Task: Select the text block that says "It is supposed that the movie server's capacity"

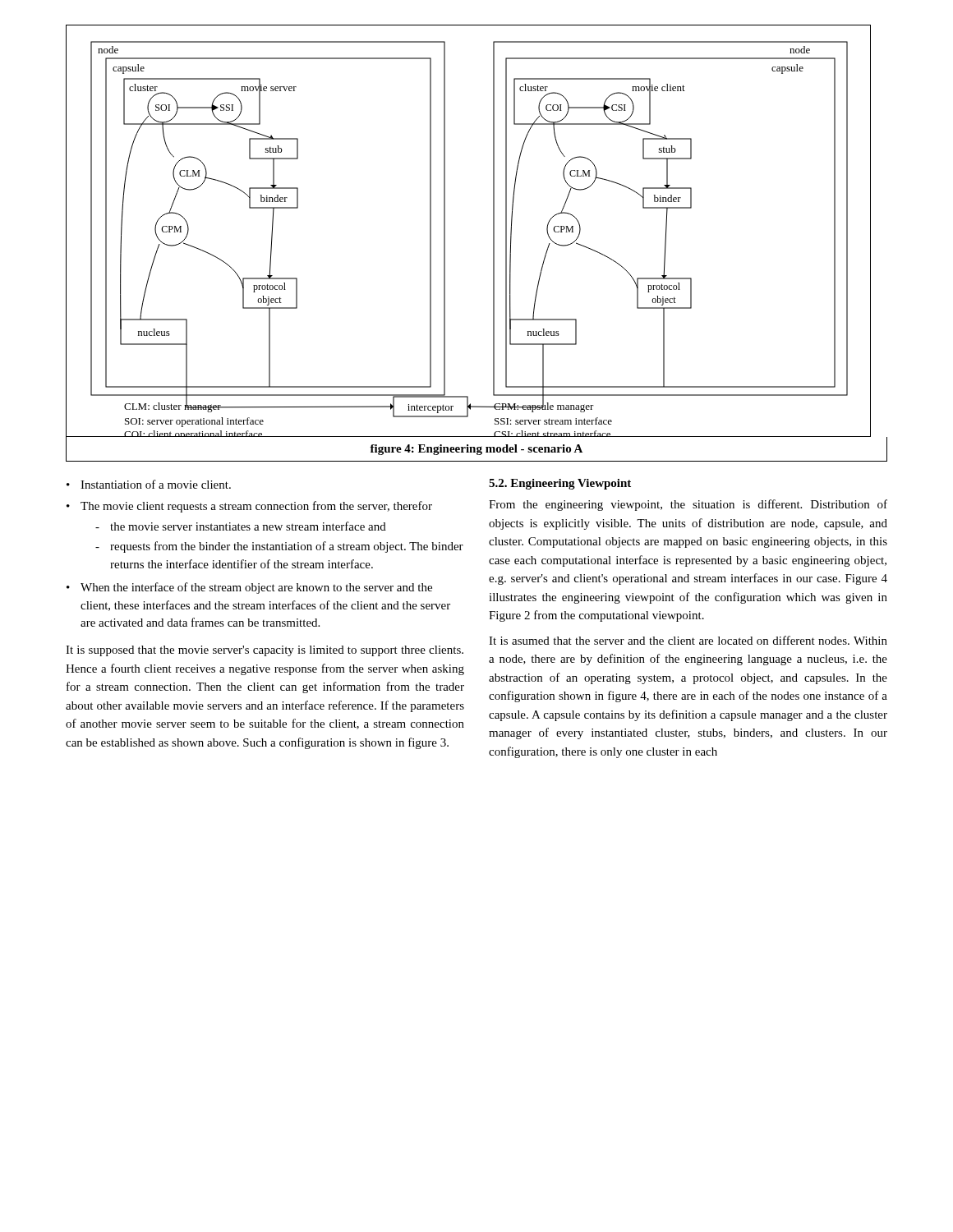Action: coord(265,696)
